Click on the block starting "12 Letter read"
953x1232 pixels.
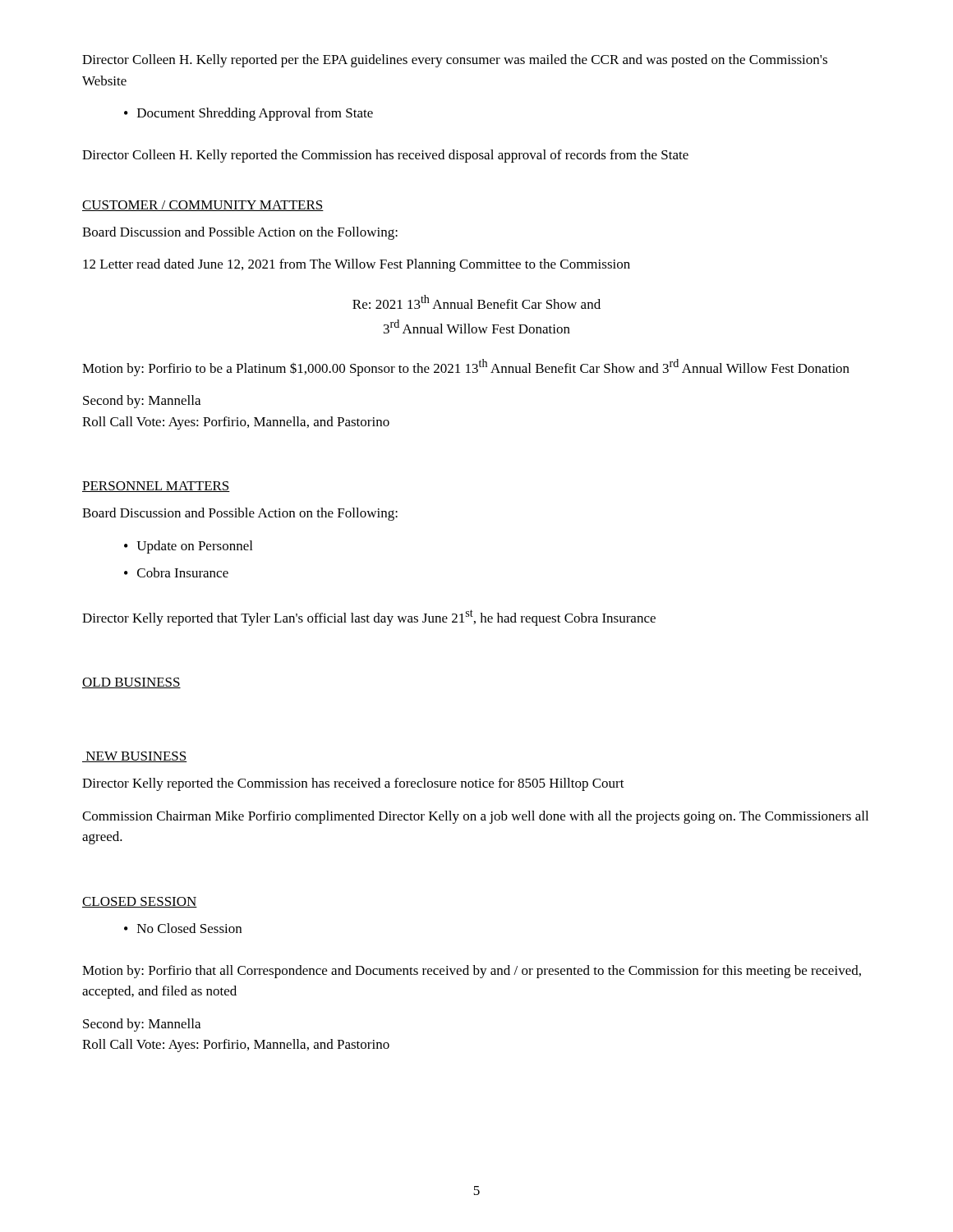coord(356,264)
